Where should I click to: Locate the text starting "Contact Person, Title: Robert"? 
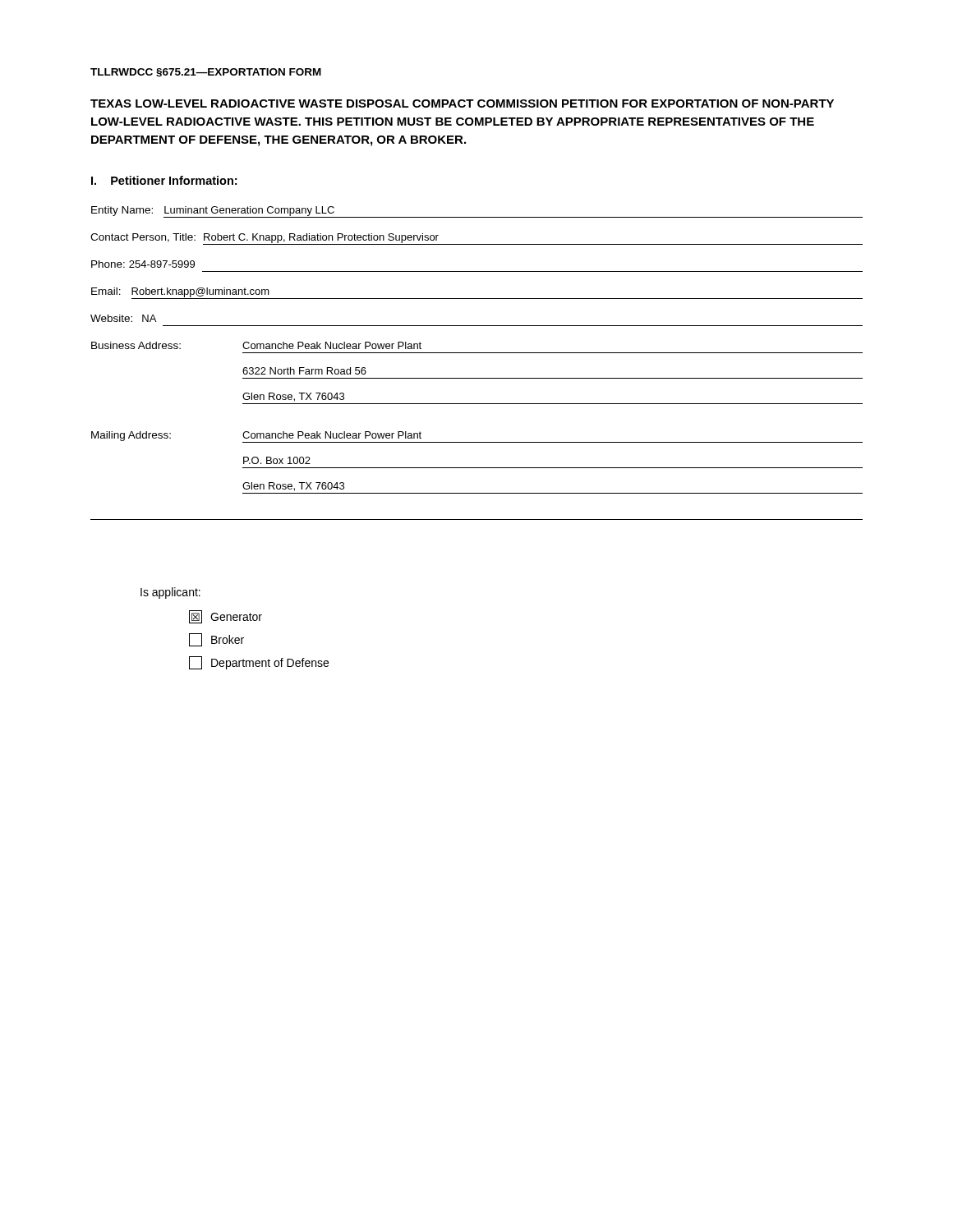click(476, 238)
